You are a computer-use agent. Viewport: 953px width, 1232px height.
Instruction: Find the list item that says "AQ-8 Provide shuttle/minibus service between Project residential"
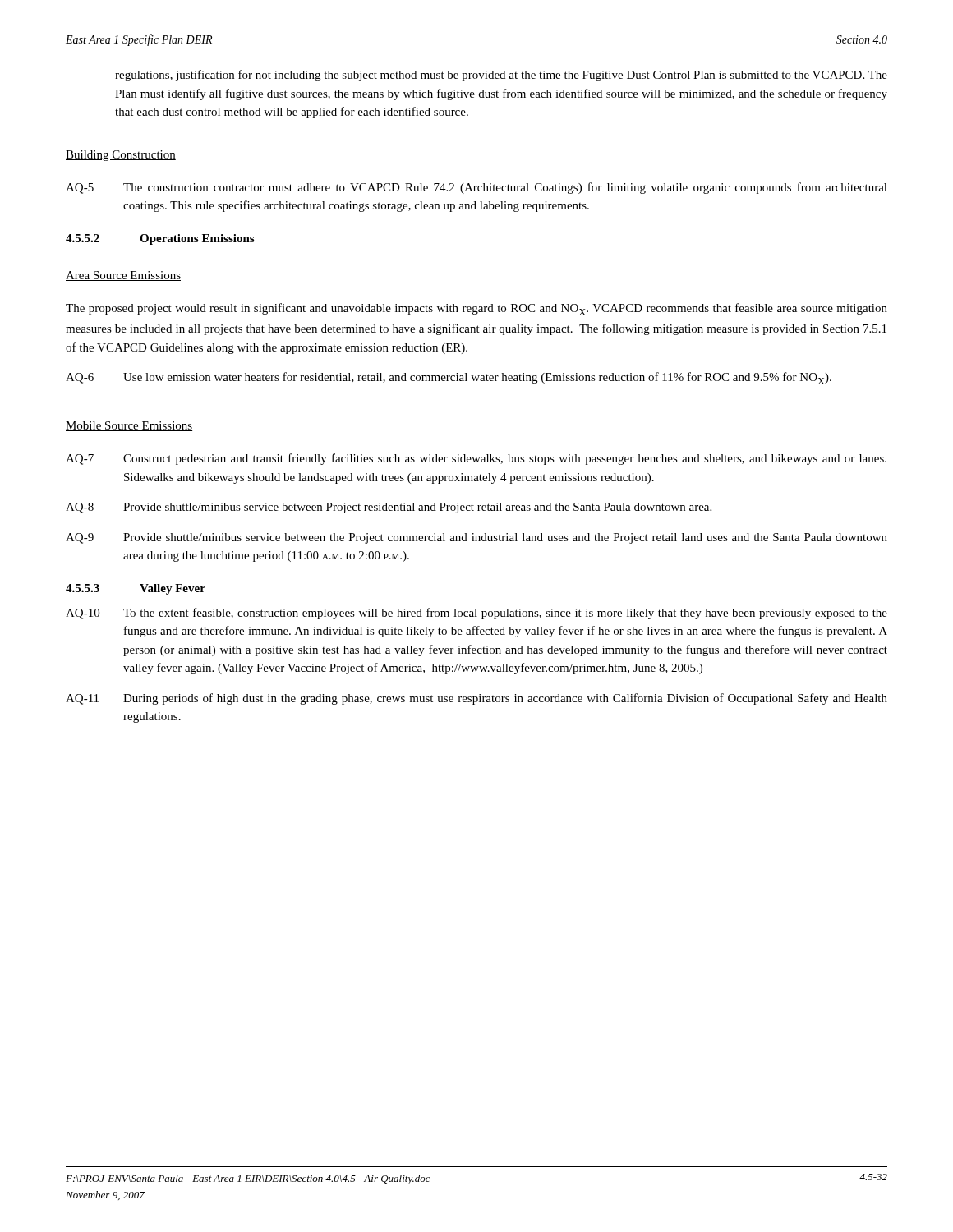[x=476, y=507]
